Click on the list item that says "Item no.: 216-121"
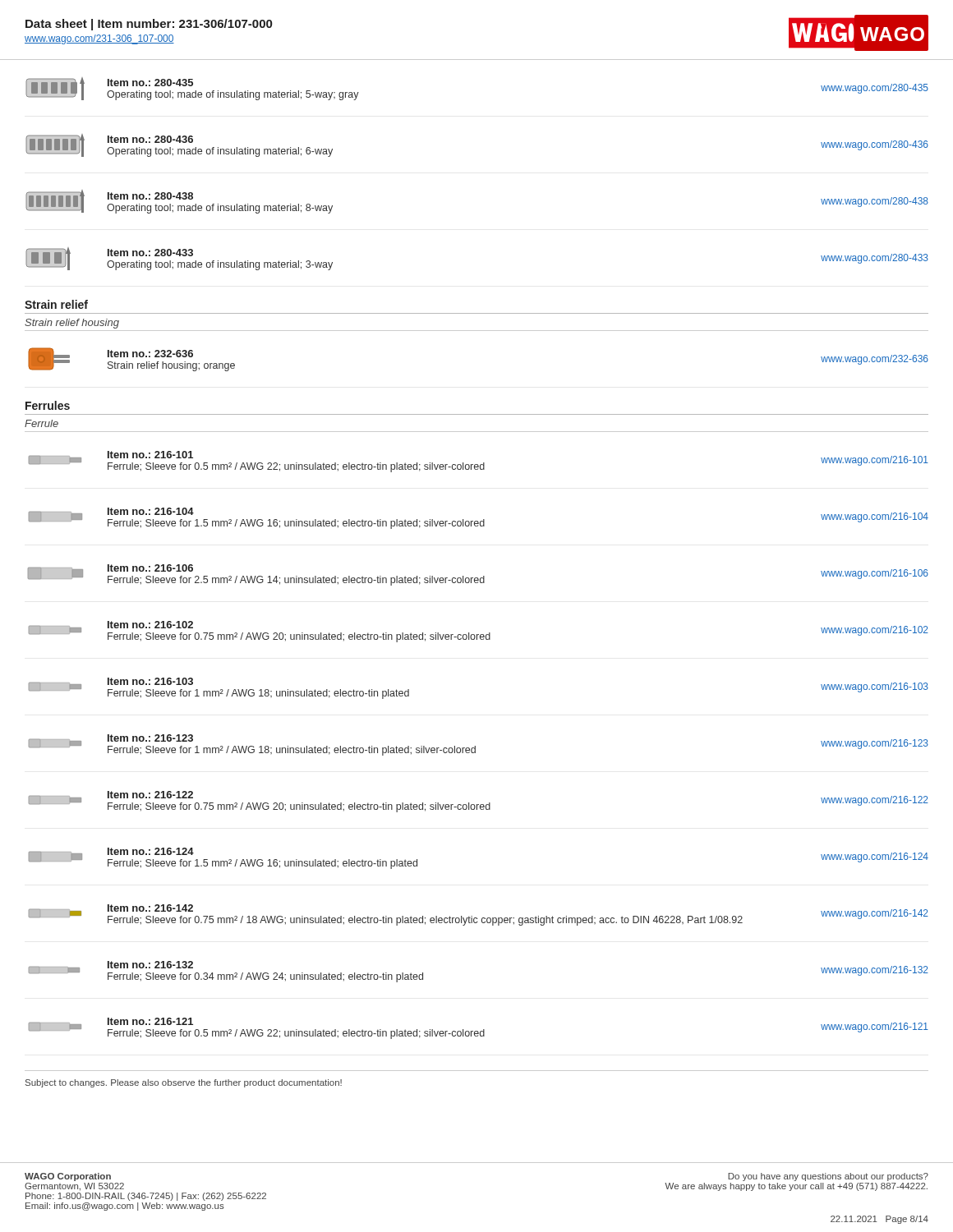This screenshot has height=1232, width=953. [476, 1027]
